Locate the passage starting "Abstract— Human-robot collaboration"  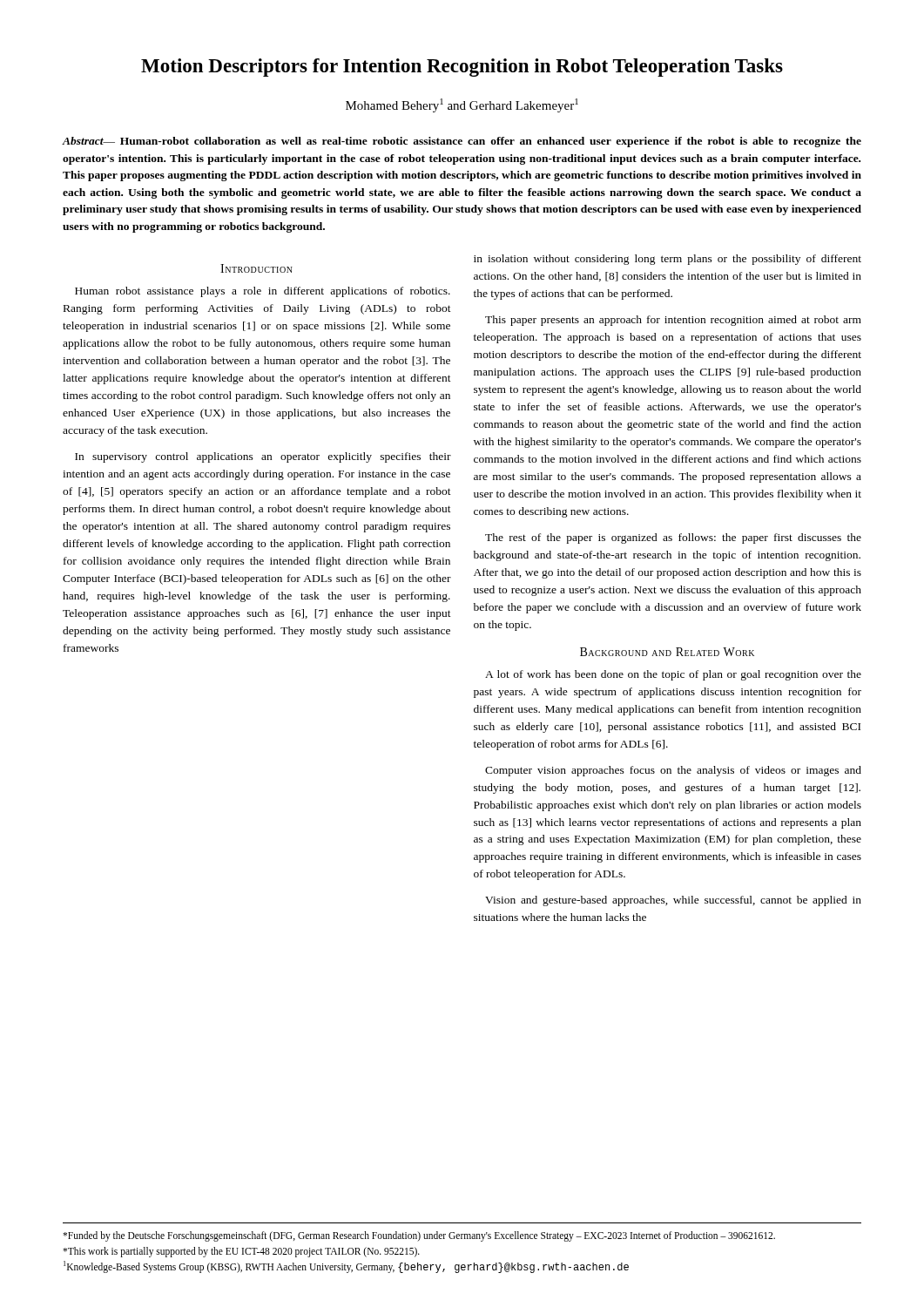point(462,184)
